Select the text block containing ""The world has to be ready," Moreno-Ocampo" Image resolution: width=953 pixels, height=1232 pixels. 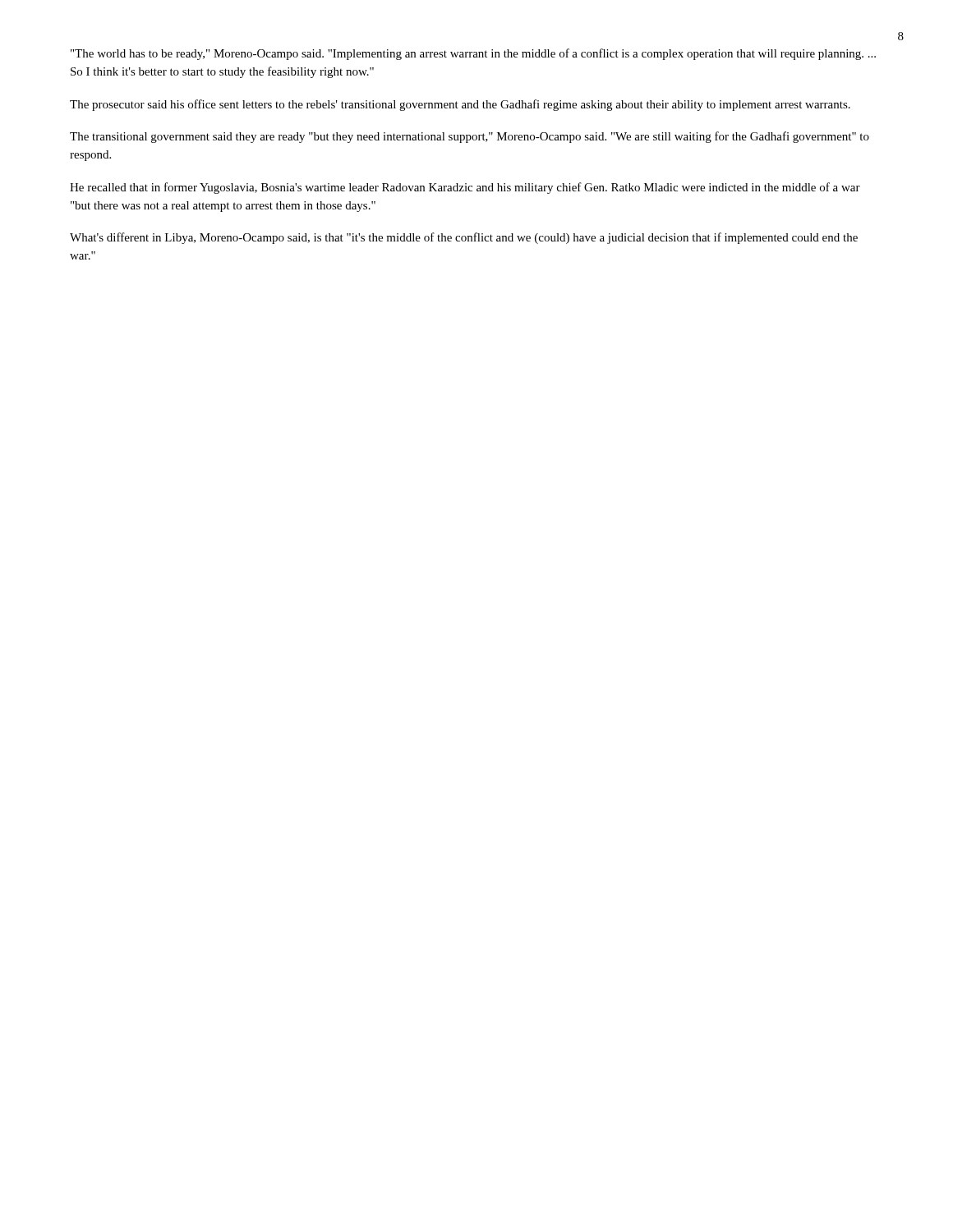click(473, 62)
